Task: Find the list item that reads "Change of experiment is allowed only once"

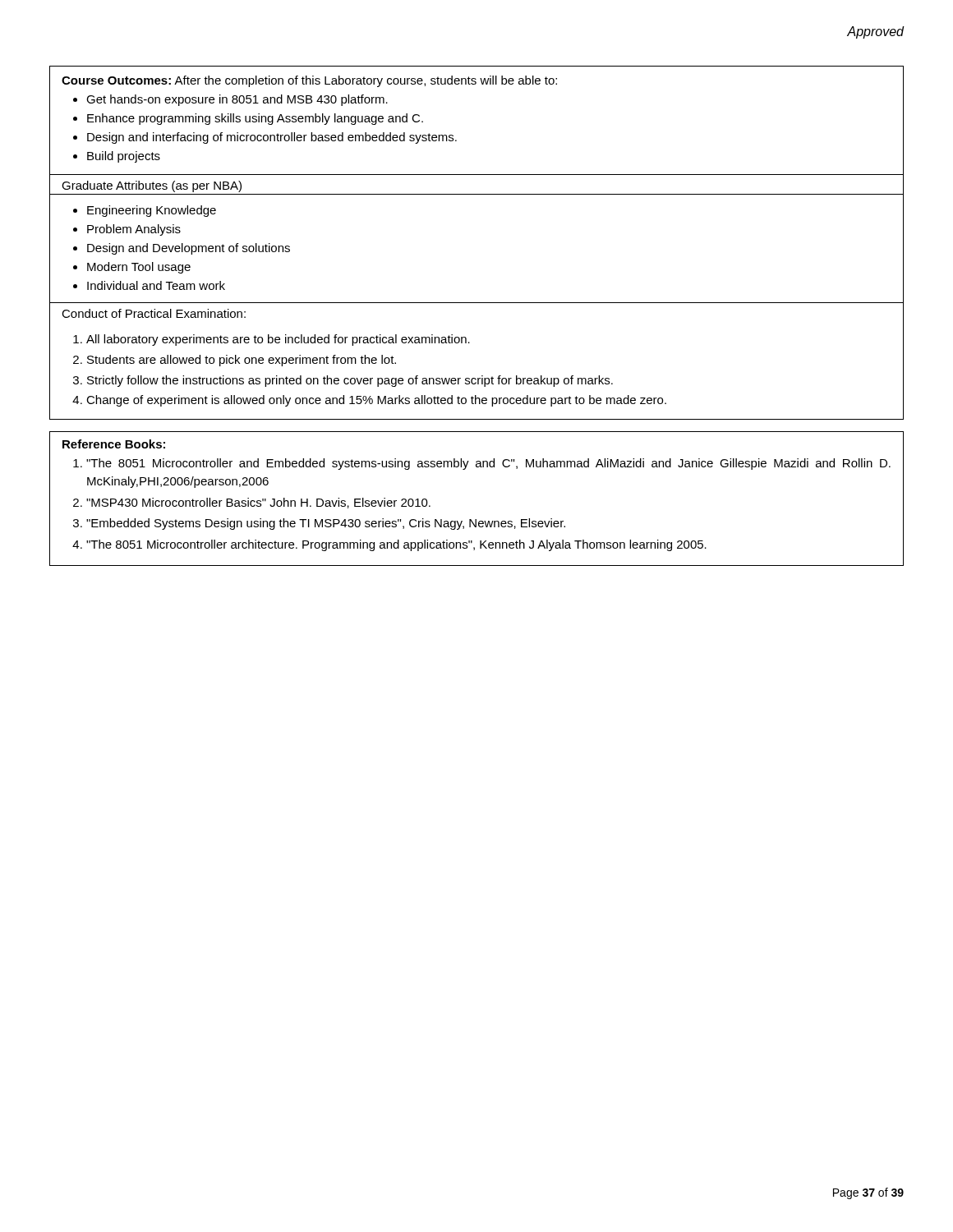Action: [377, 400]
